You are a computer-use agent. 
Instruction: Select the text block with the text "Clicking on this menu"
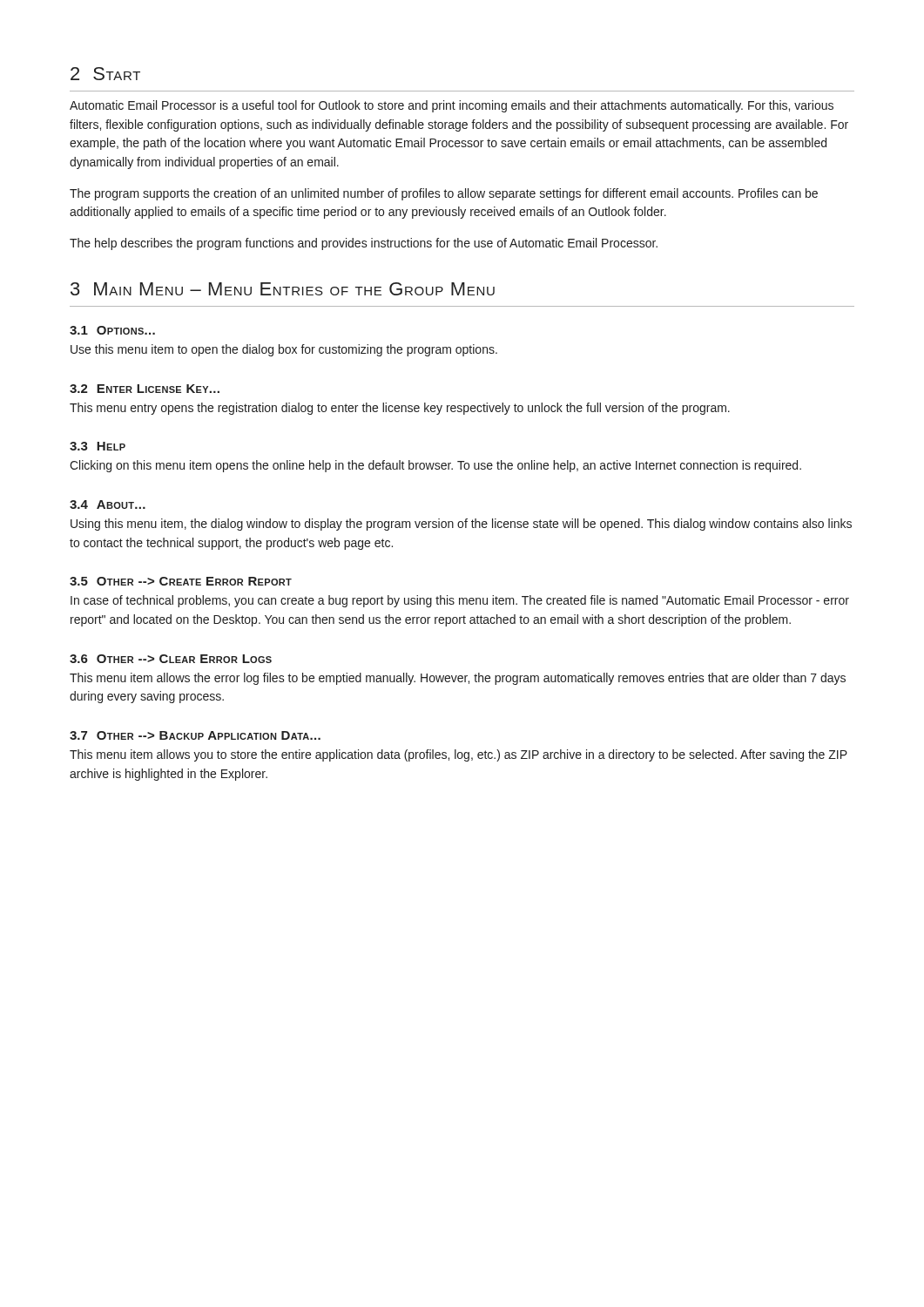click(436, 465)
